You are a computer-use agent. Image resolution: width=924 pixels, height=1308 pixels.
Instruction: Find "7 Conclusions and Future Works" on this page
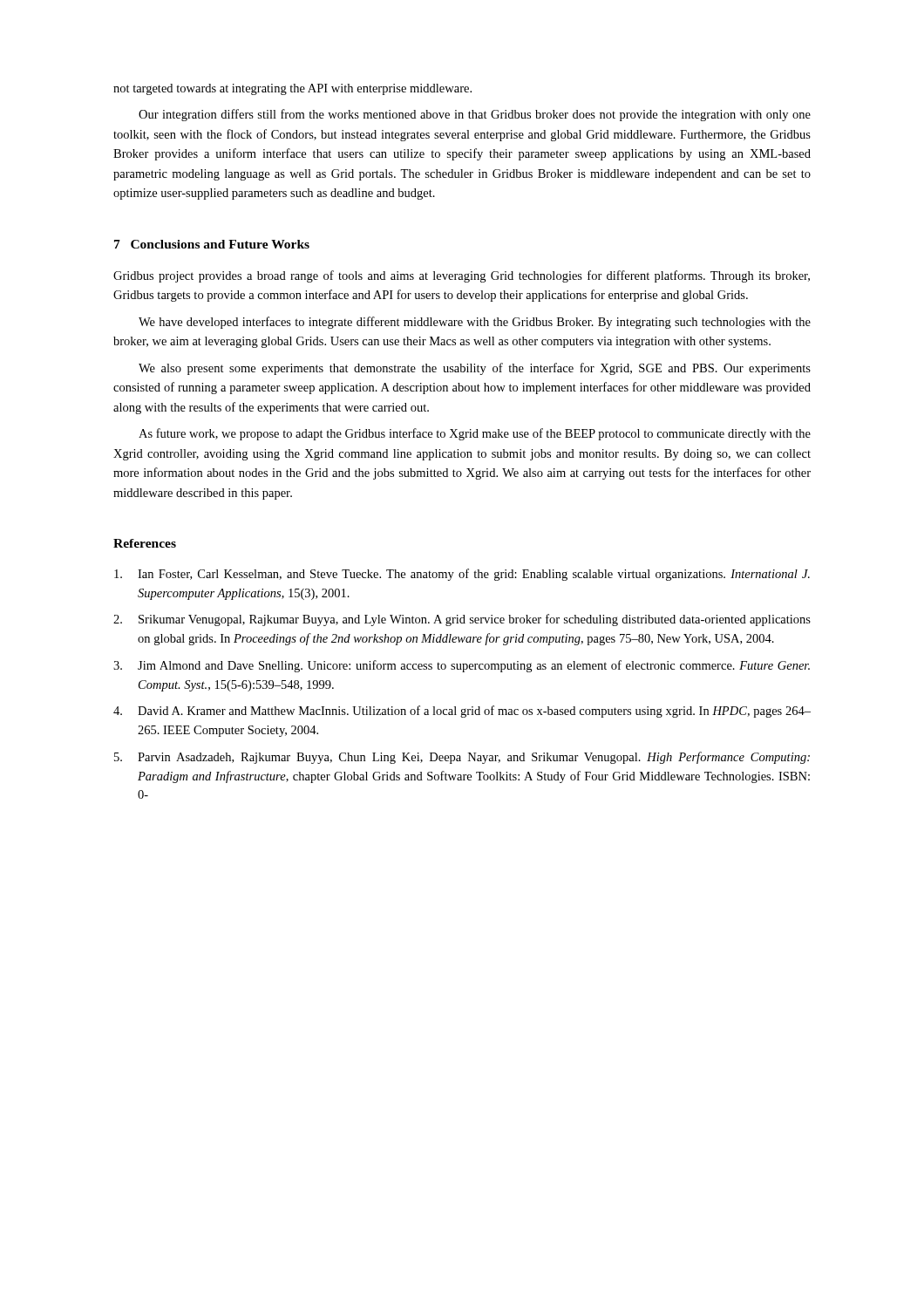coord(211,244)
